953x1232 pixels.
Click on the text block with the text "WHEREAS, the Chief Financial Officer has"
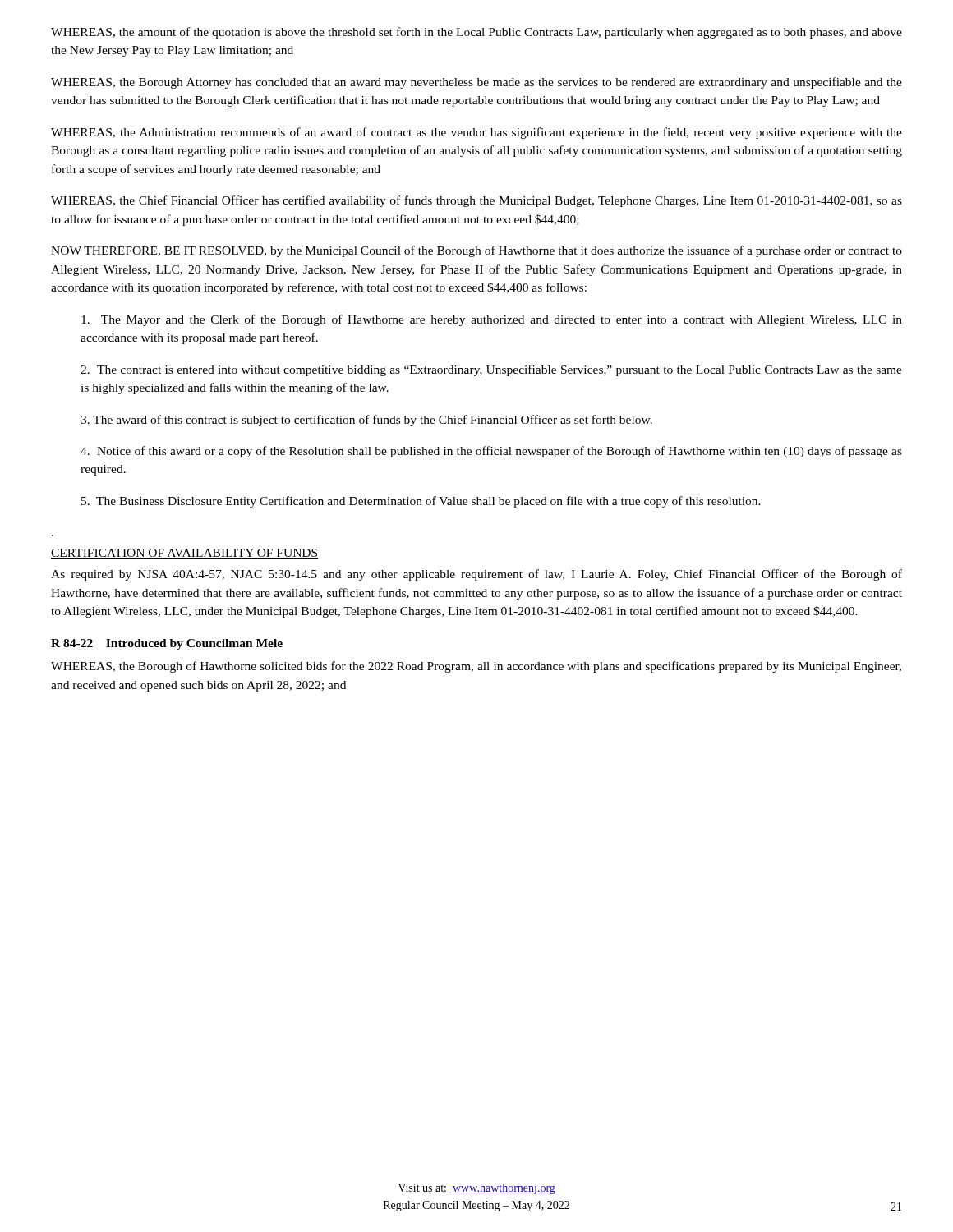point(476,210)
